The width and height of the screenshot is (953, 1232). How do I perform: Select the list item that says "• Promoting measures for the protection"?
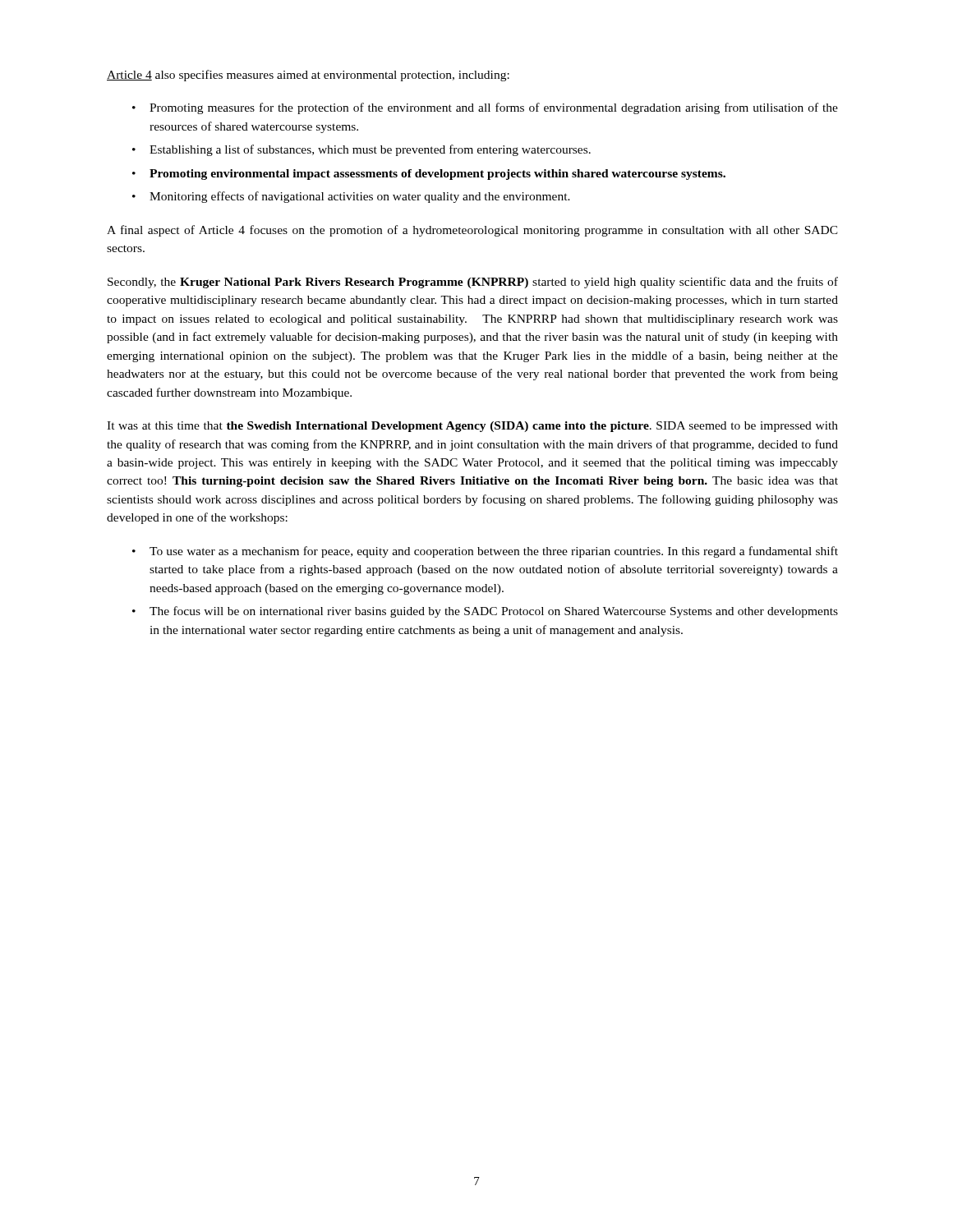[485, 117]
